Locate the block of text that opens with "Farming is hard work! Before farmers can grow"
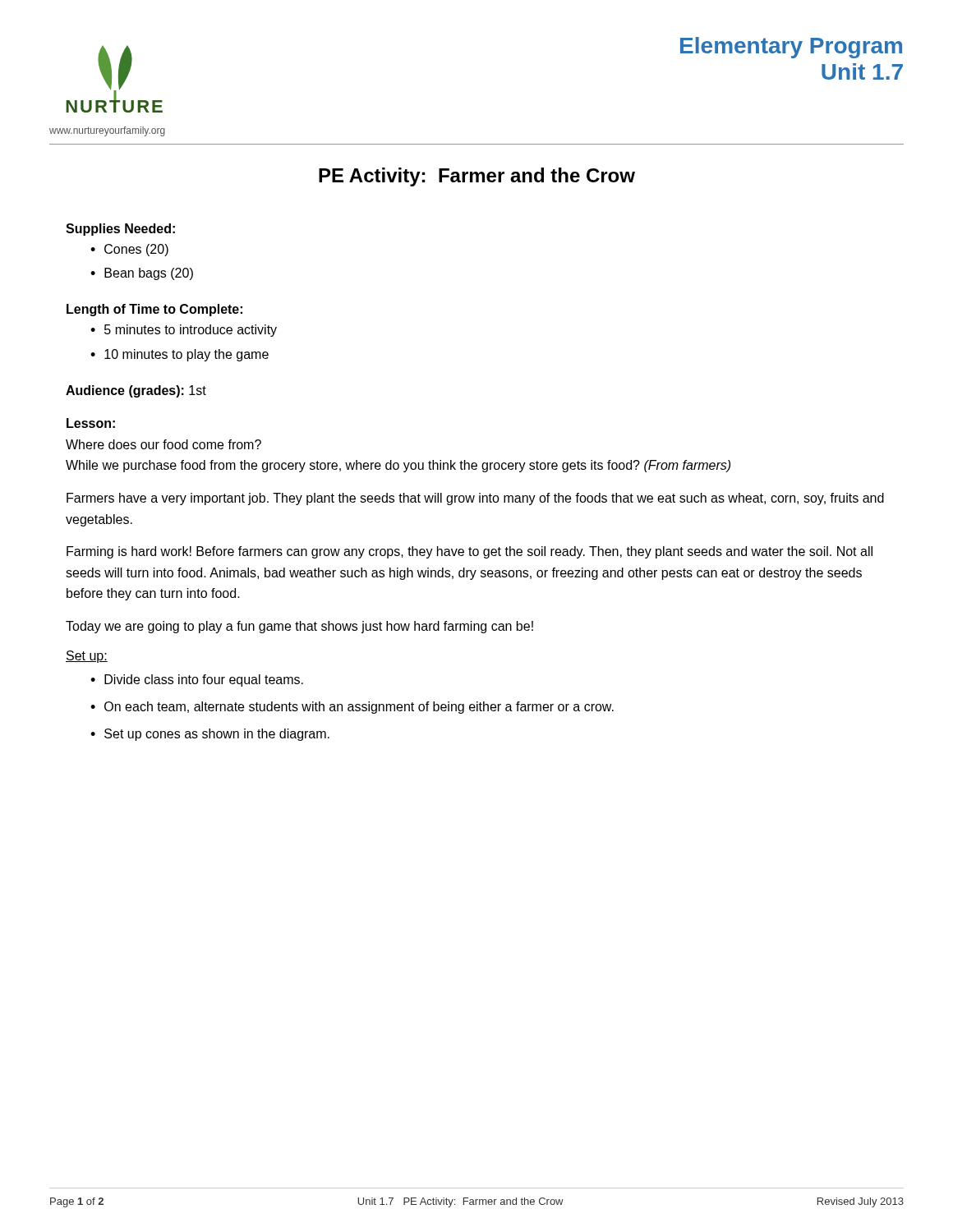The width and height of the screenshot is (953, 1232). click(x=470, y=573)
